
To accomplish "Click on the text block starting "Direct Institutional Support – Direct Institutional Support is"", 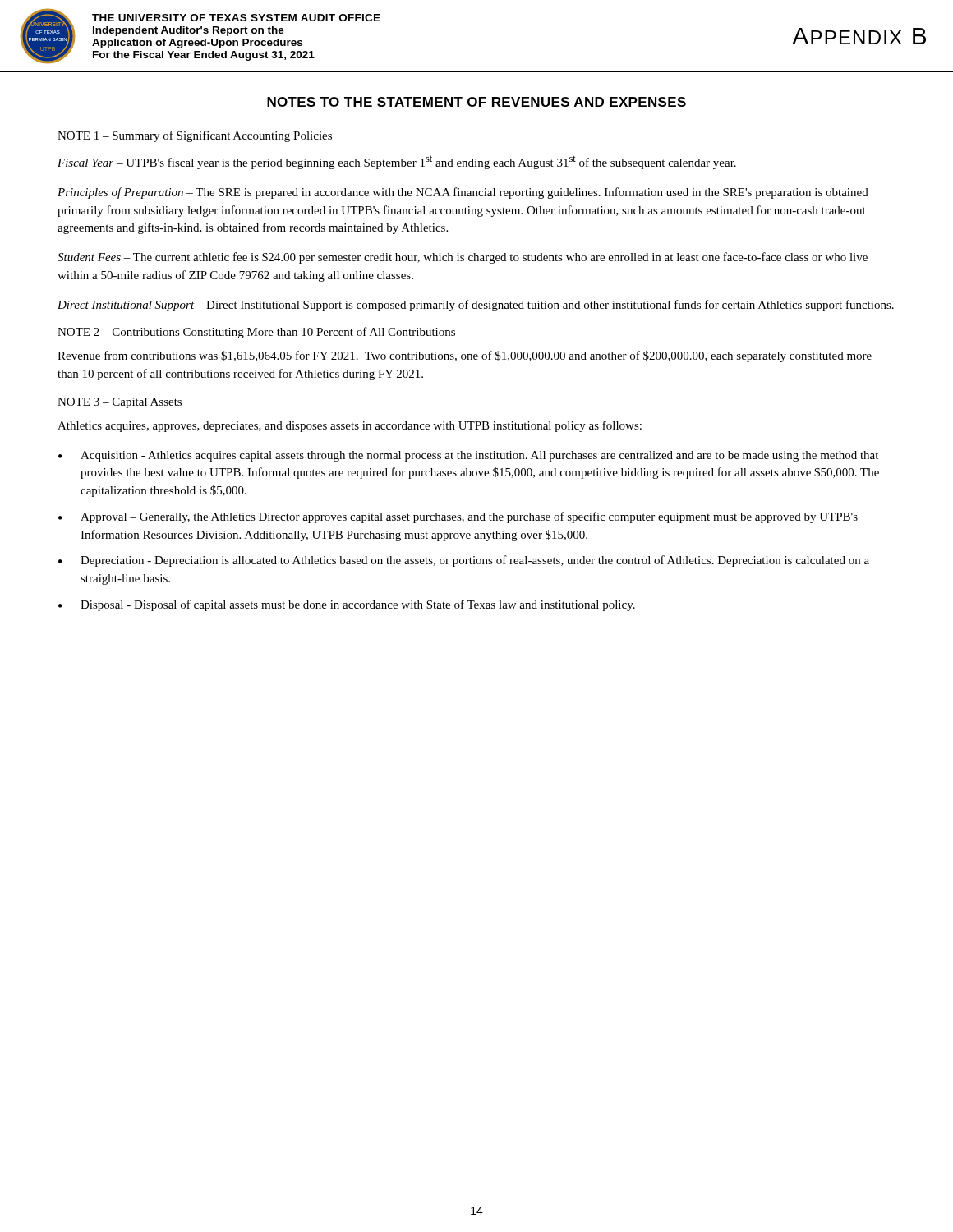I will pyautogui.click(x=476, y=304).
